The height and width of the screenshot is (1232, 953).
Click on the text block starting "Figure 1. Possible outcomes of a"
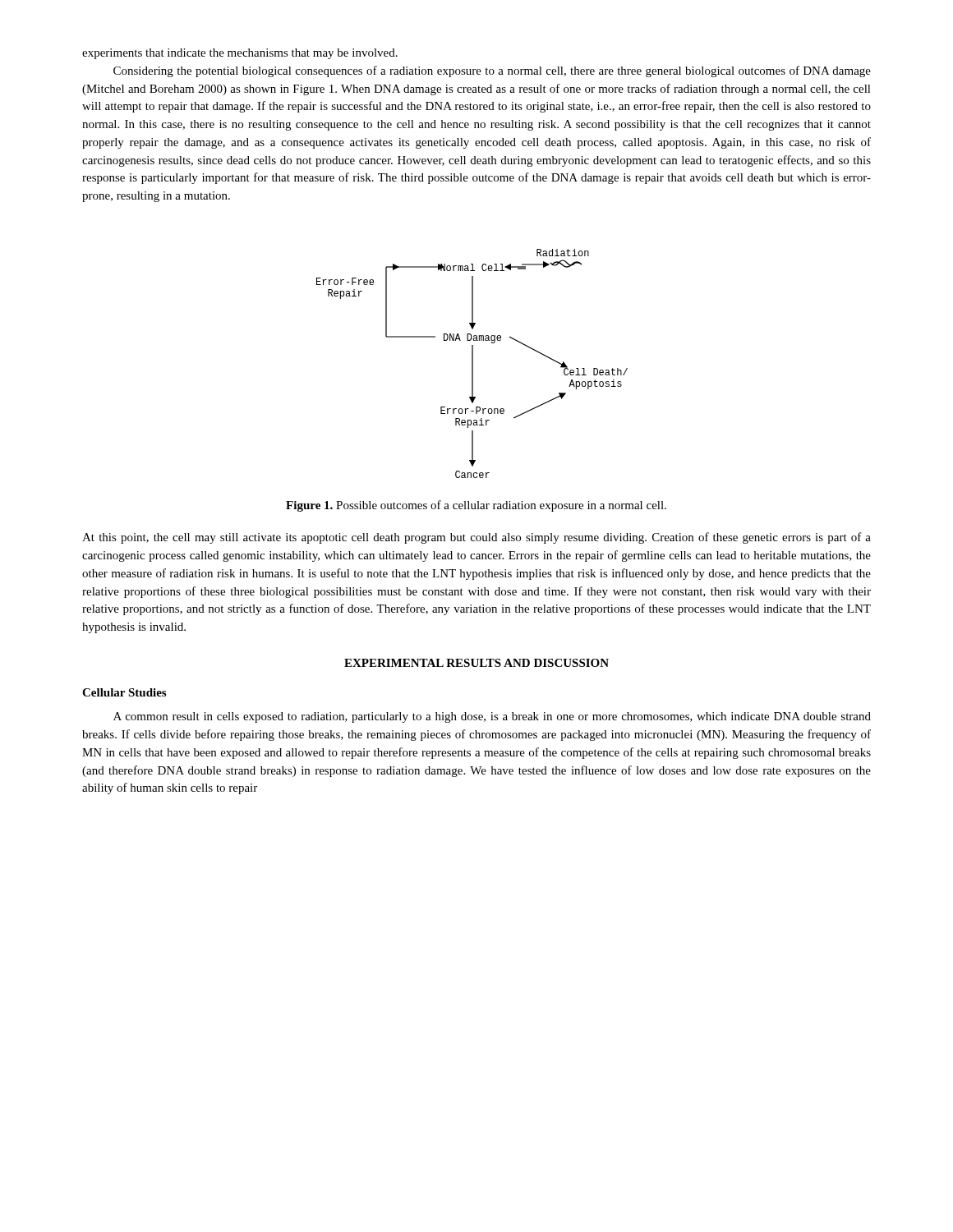[x=476, y=505]
